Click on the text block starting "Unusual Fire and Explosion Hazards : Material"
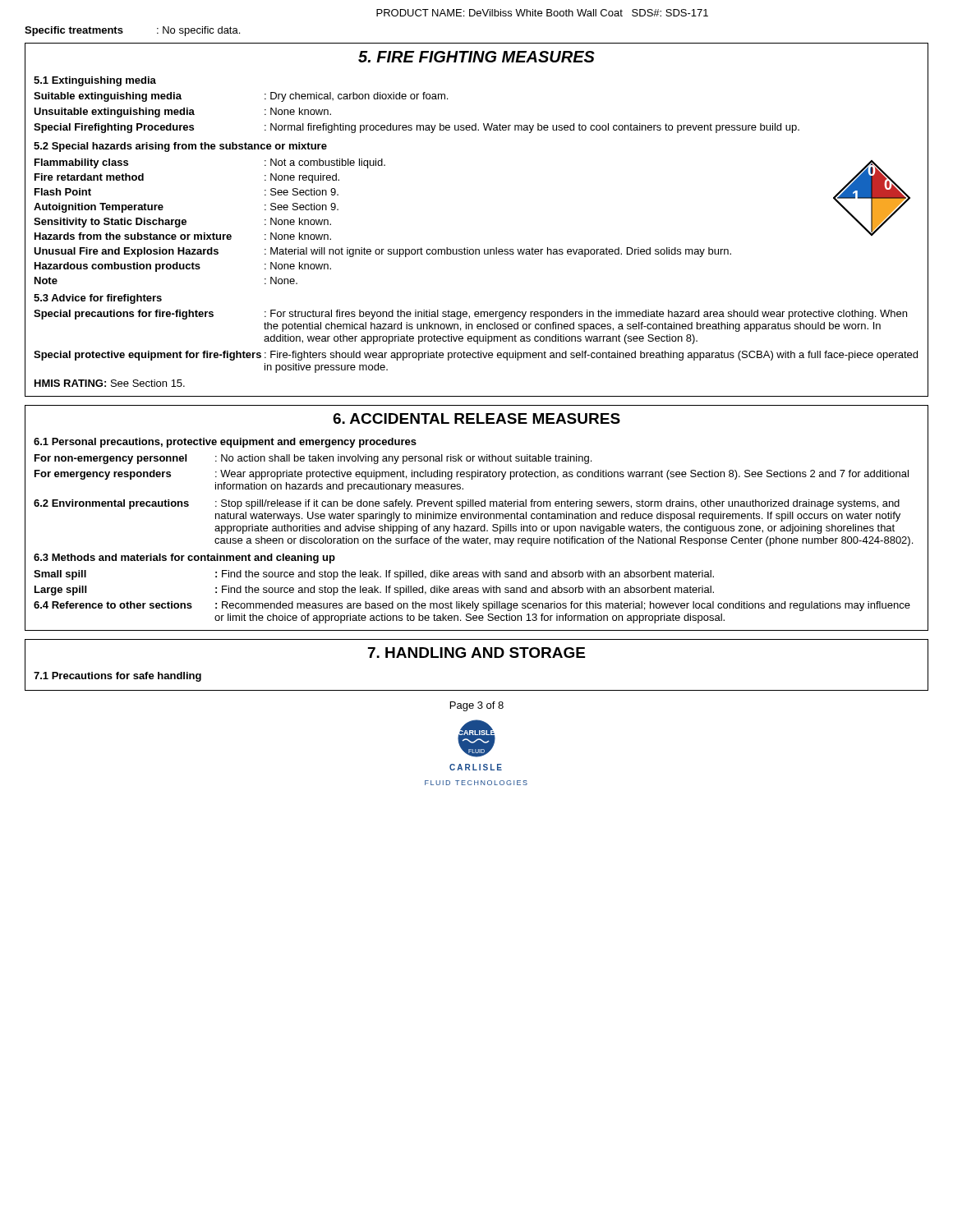953x1232 pixels. 476,251
